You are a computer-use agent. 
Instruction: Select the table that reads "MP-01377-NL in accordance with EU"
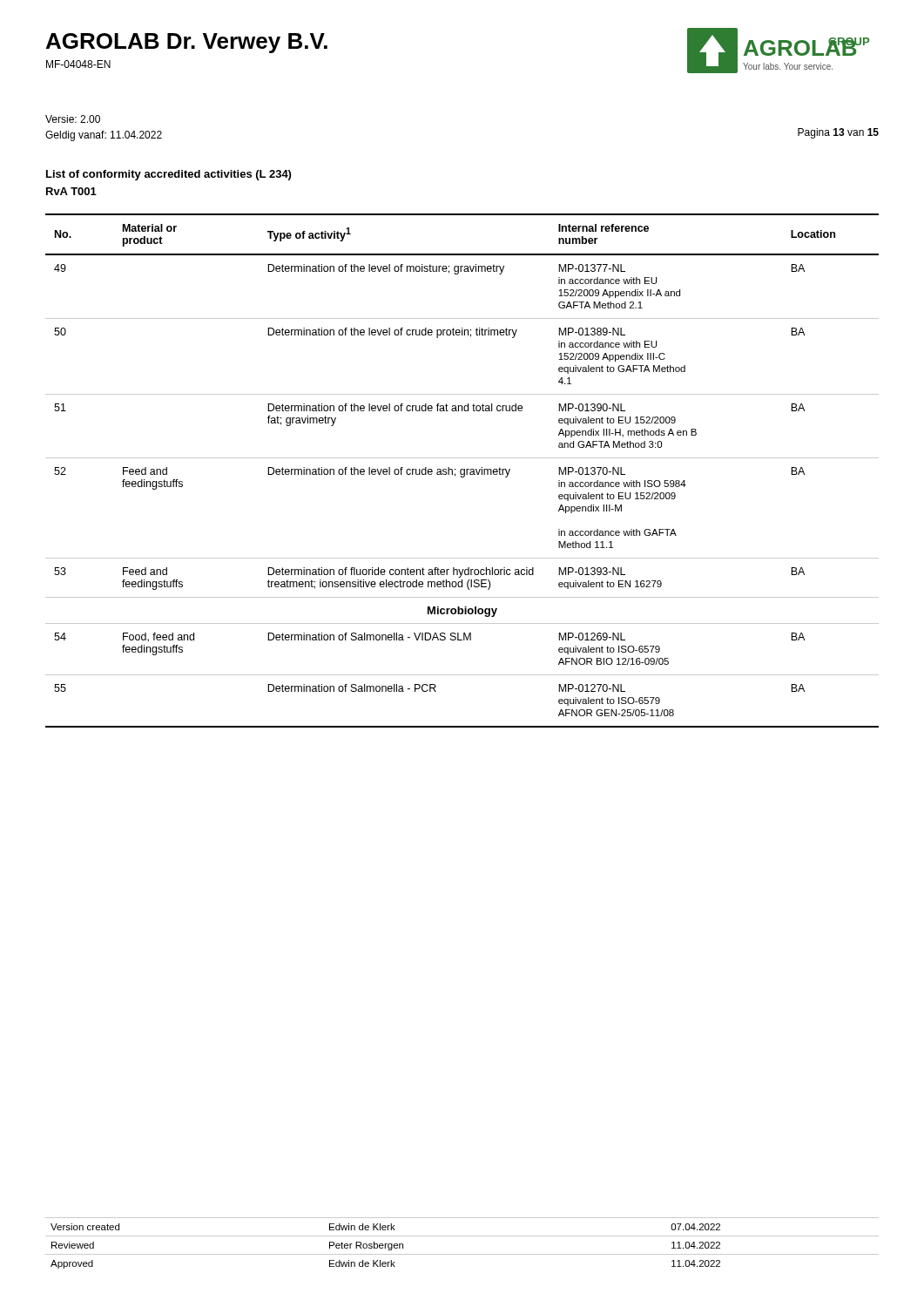click(x=462, y=471)
